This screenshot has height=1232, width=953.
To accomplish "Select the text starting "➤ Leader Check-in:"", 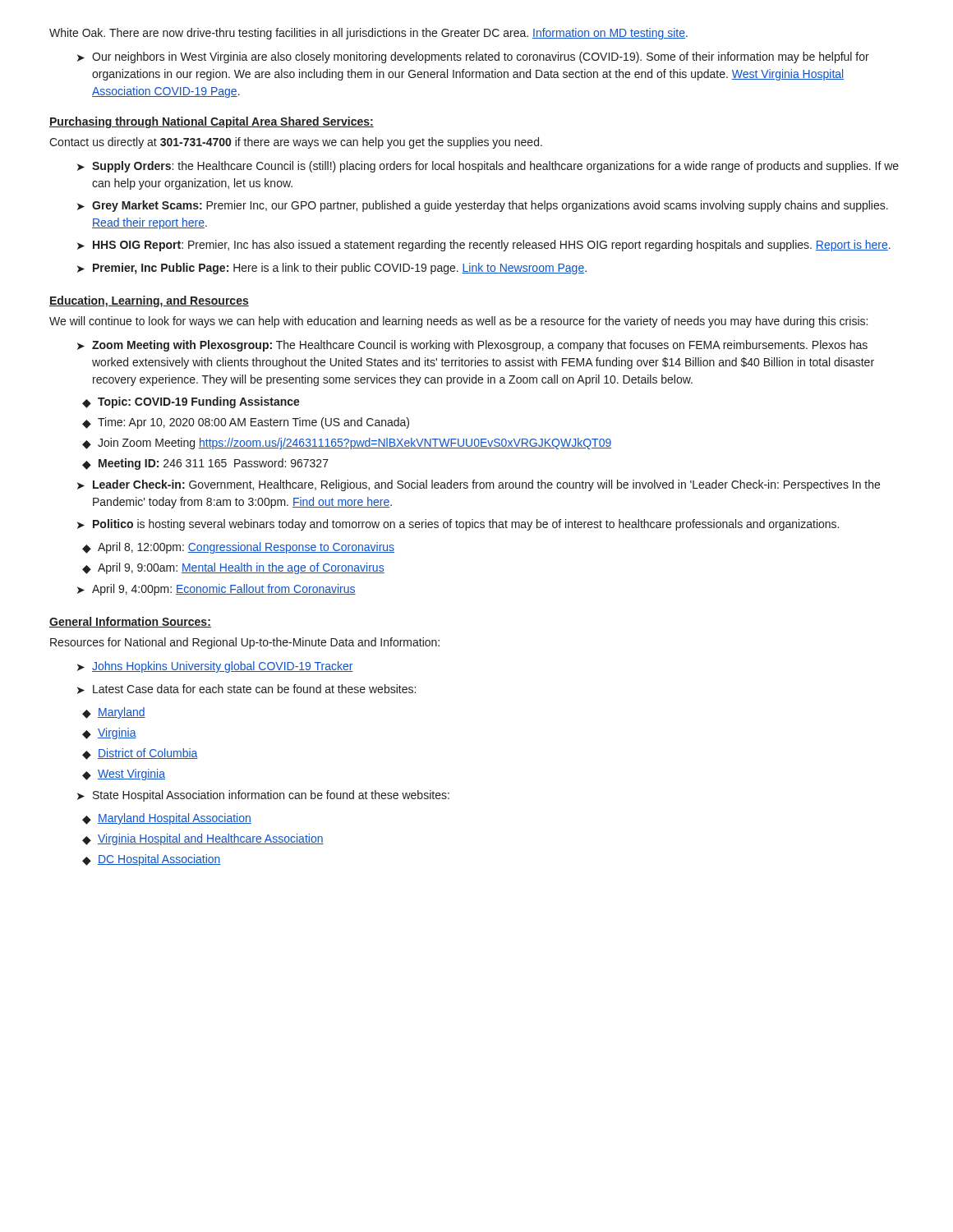I will click(x=490, y=494).
